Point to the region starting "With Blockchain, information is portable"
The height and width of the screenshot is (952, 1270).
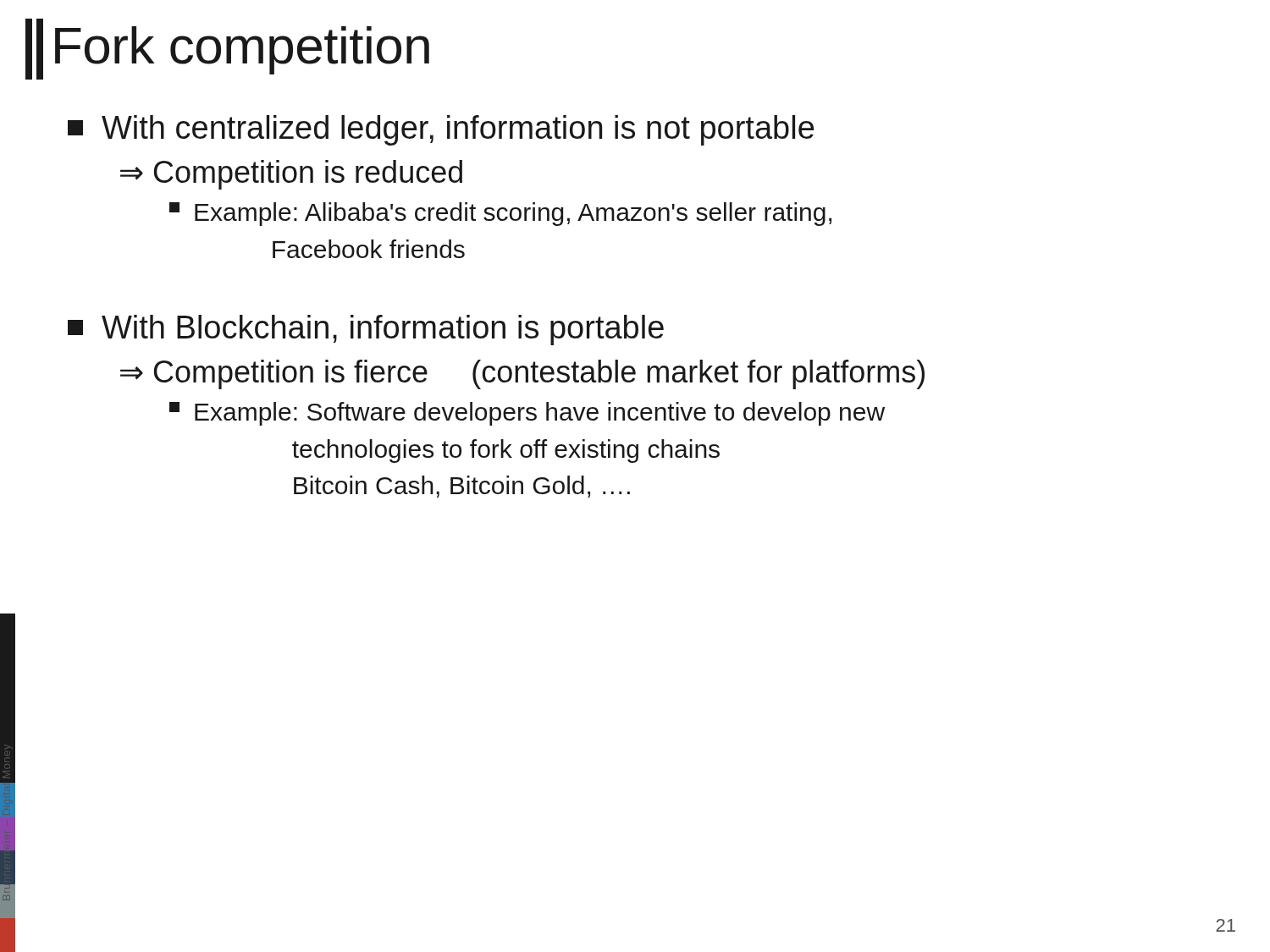[x=366, y=328]
